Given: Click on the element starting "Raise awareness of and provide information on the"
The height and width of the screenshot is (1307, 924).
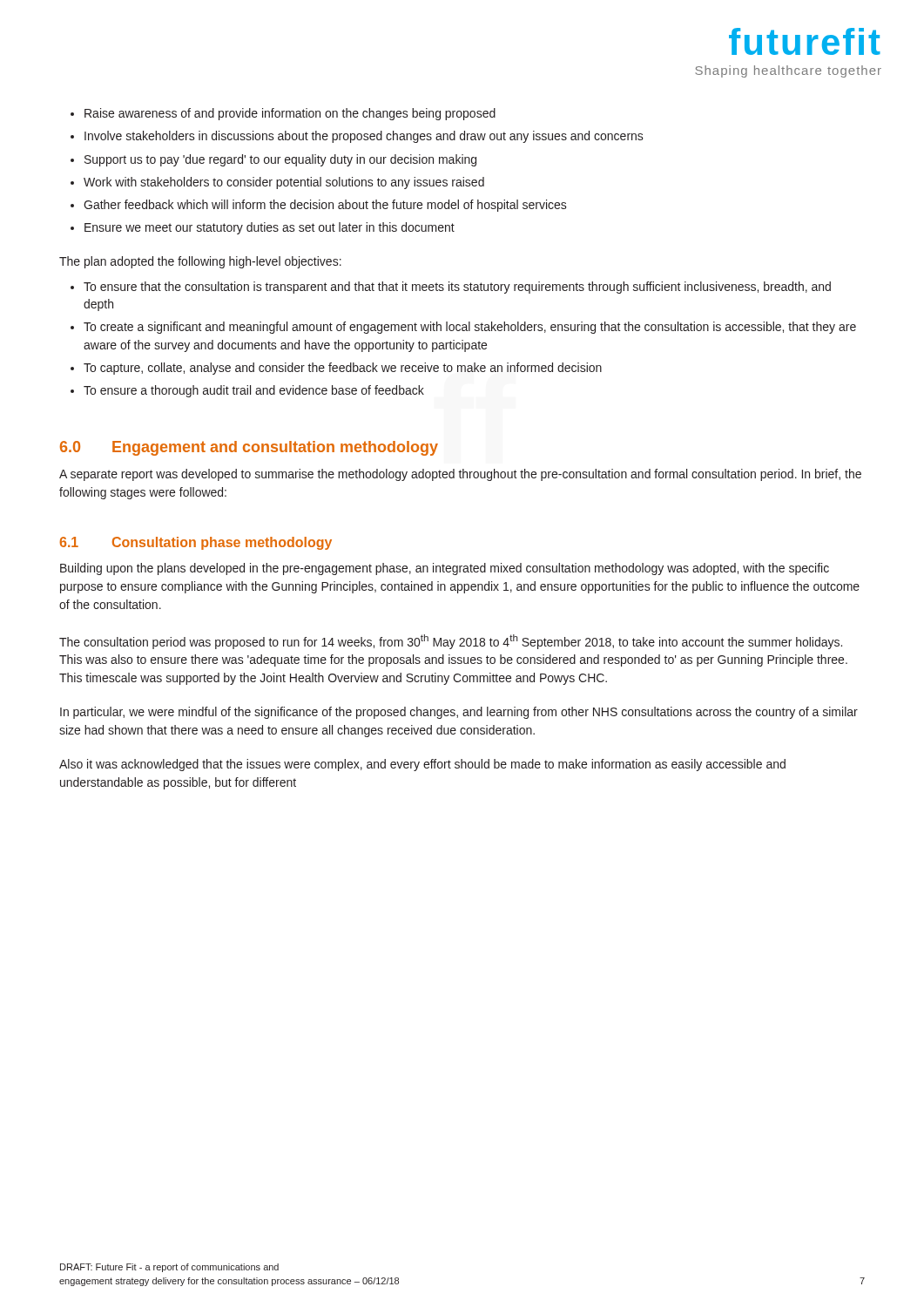Looking at the screenshot, I should click(474, 113).
